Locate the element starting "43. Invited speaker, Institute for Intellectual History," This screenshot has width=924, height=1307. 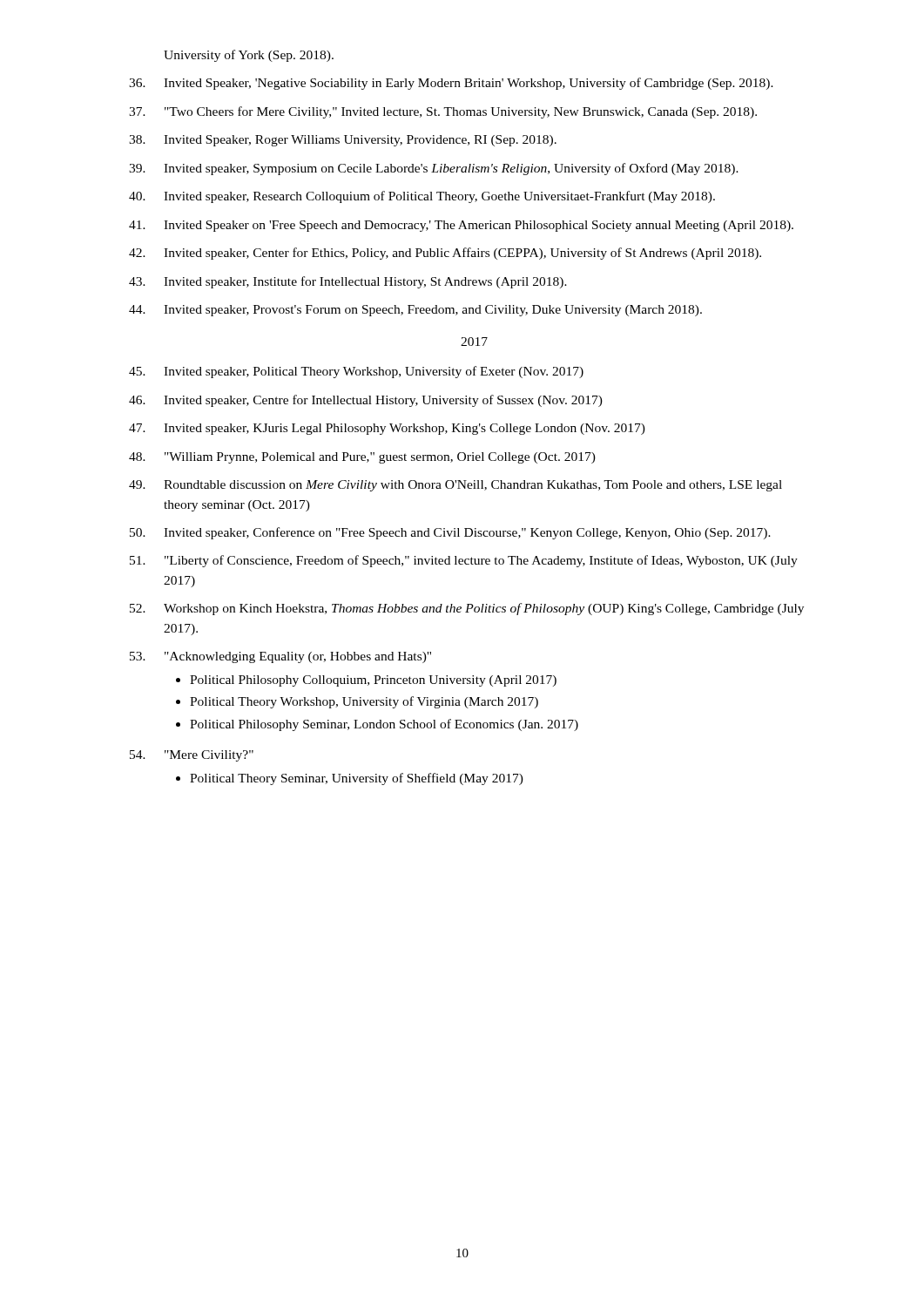tap(474, 281)
